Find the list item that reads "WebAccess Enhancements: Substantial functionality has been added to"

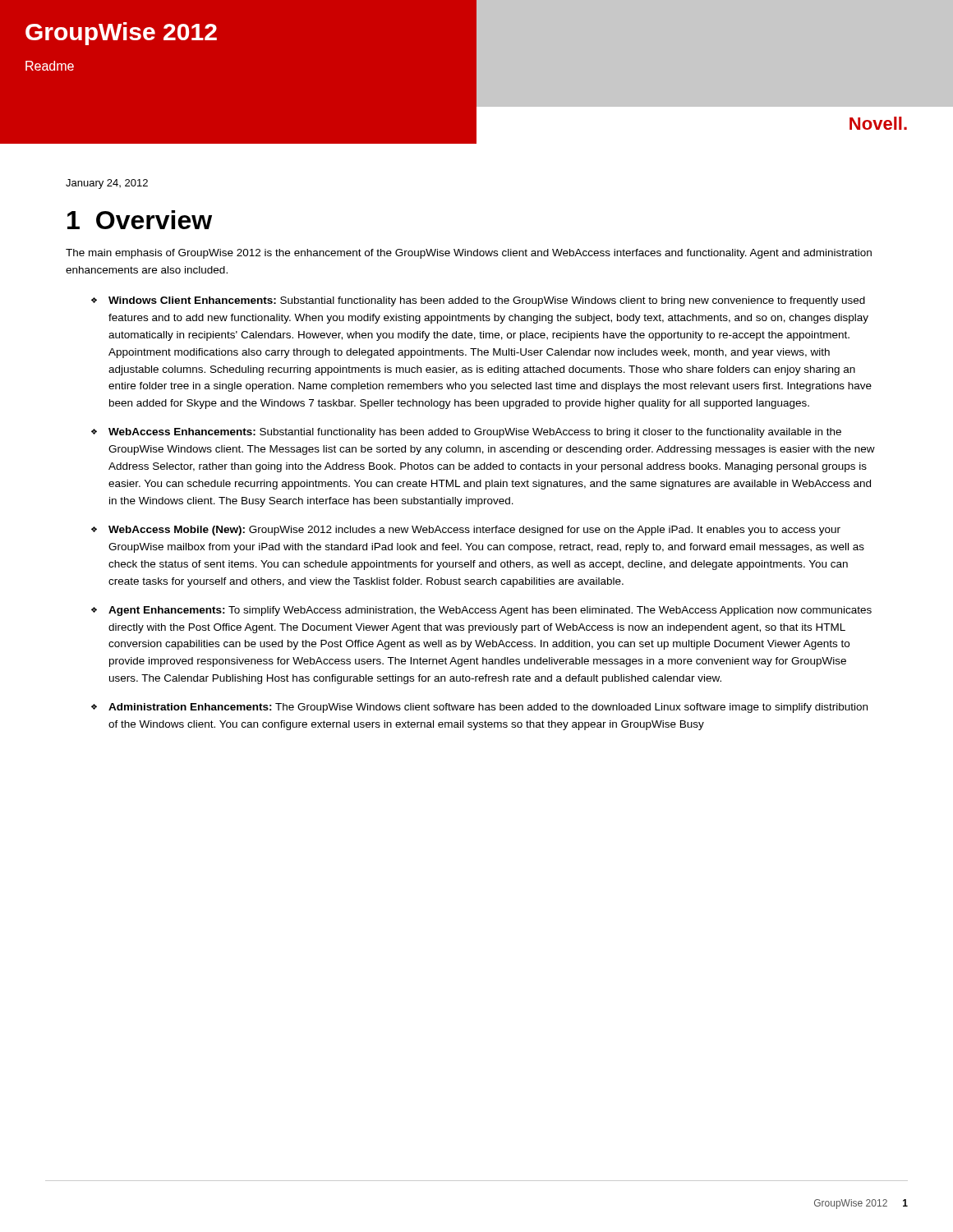tap(492, 466)
